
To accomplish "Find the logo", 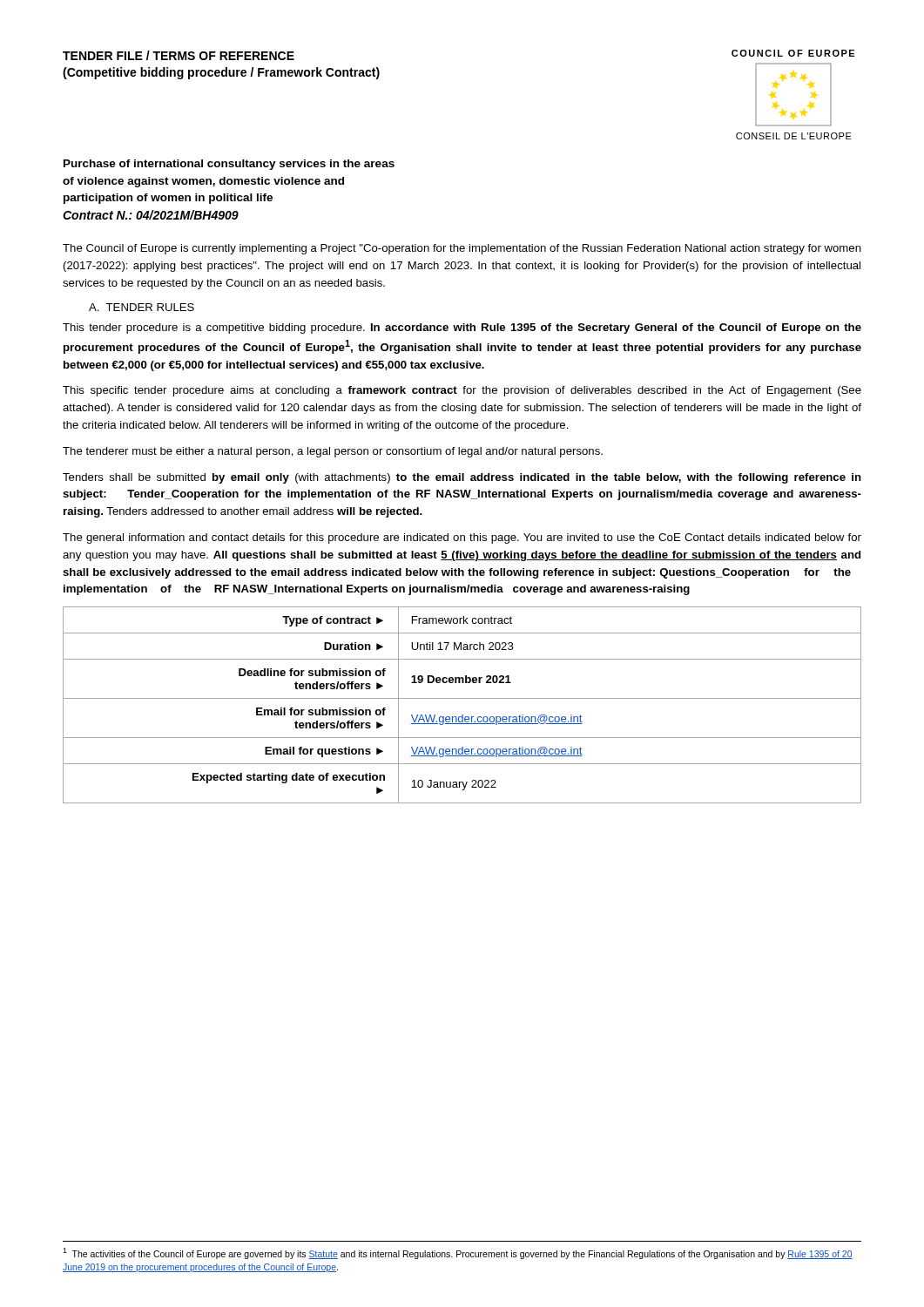I will tap(794, 95).
